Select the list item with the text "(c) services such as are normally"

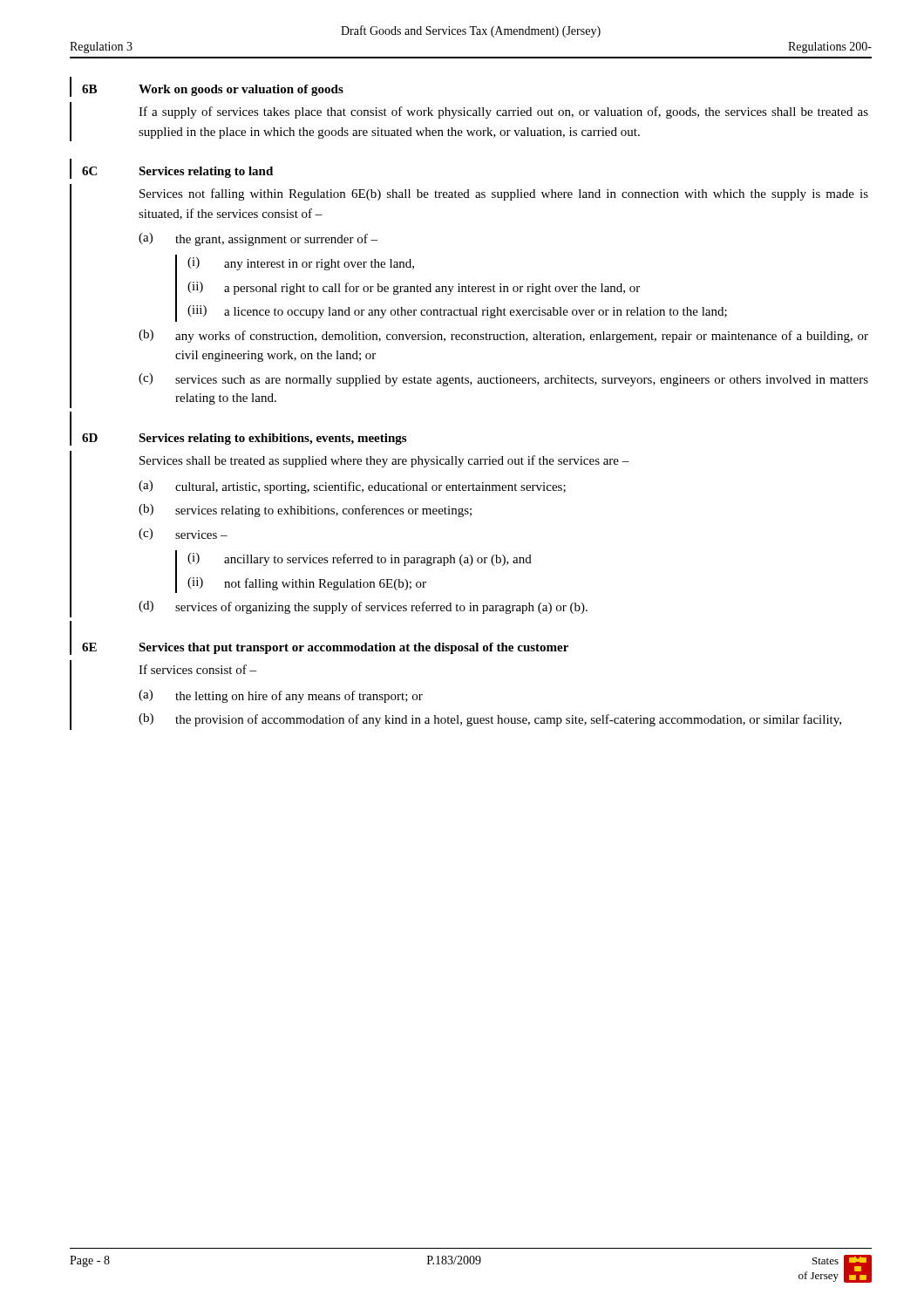pos(503,389)
